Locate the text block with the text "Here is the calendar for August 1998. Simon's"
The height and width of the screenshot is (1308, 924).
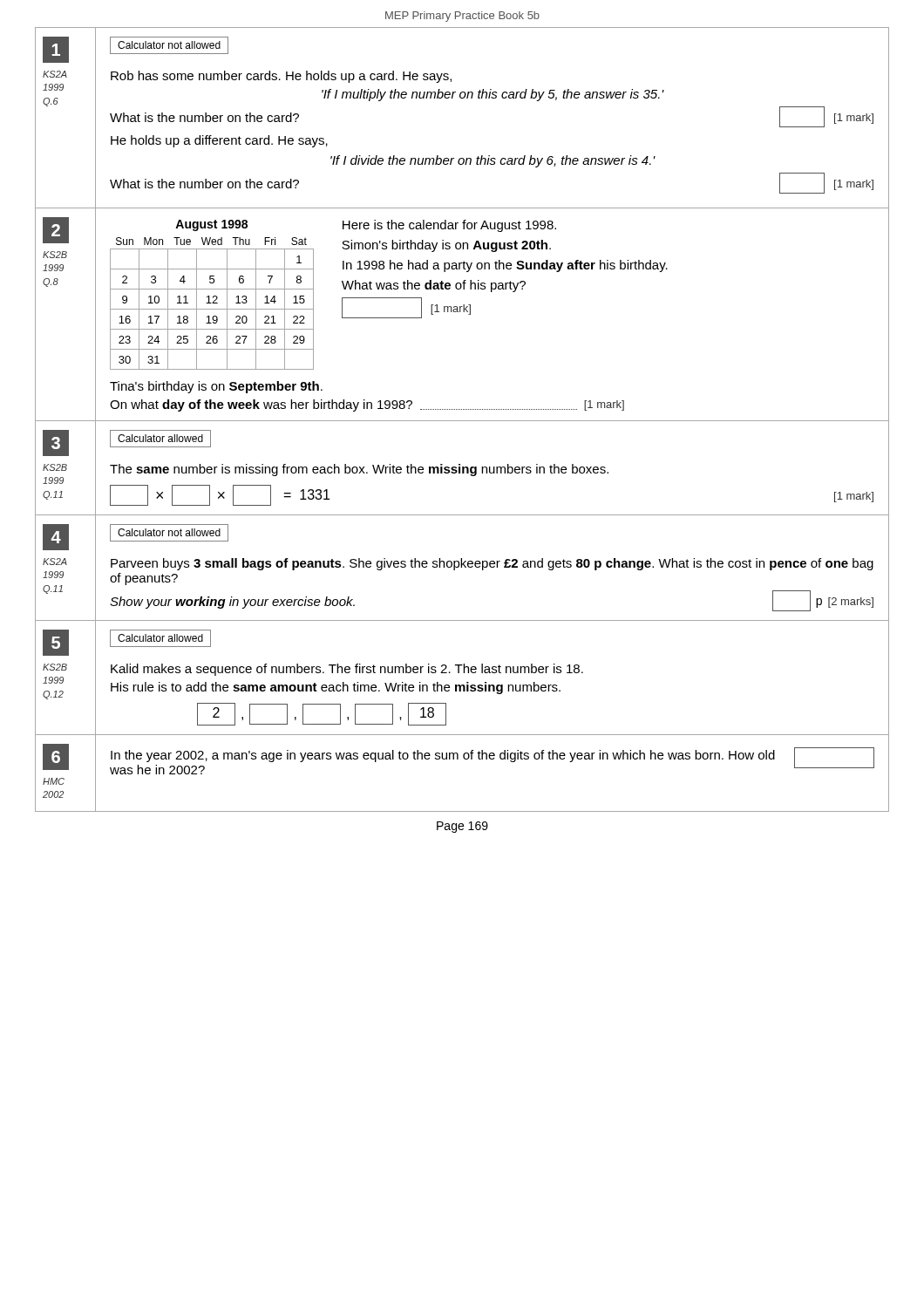[505, 268]
